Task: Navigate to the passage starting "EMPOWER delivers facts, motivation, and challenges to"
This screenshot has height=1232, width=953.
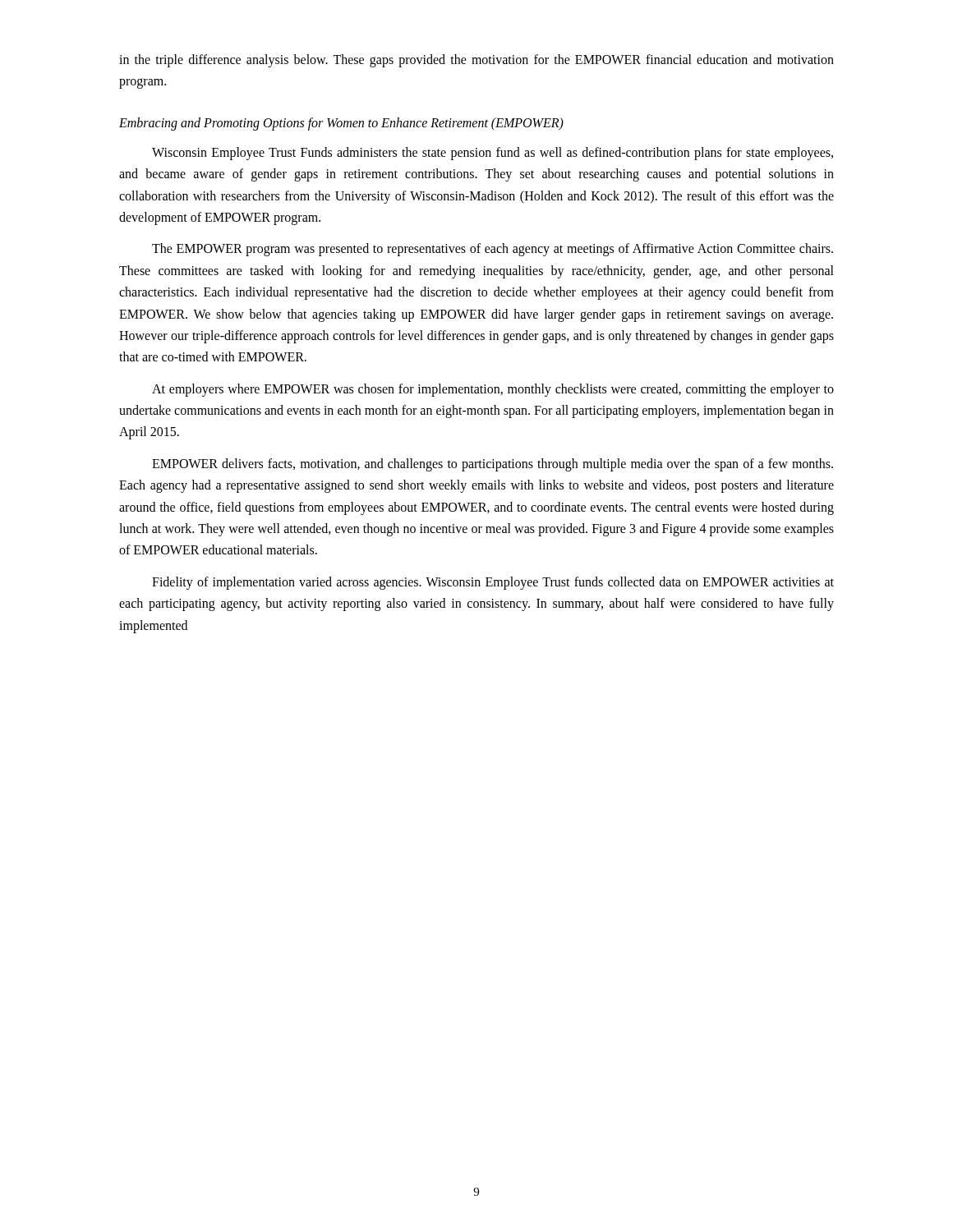Action: tap(476, 507)
